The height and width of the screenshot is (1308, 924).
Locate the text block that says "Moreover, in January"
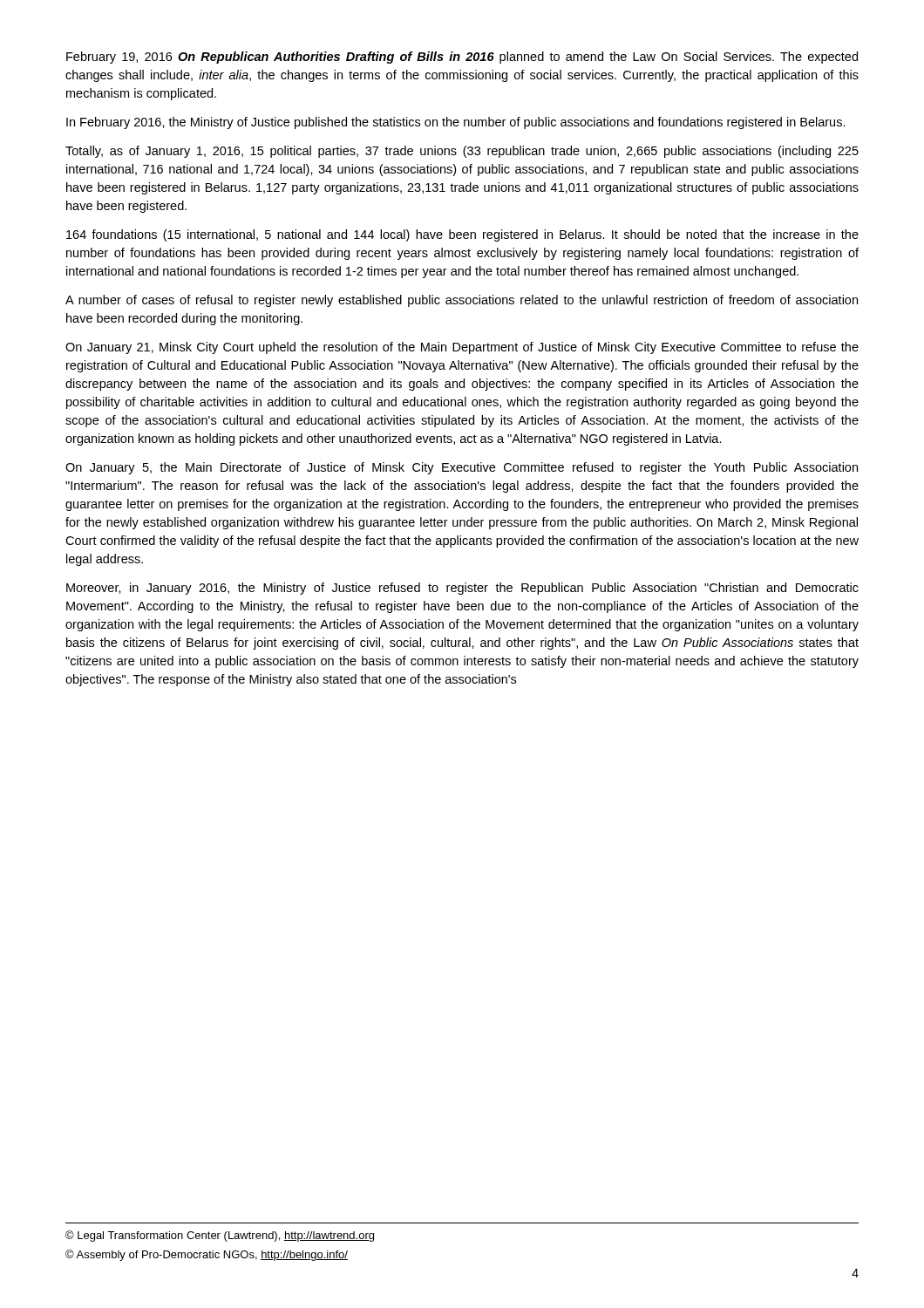tap(462, 634)
